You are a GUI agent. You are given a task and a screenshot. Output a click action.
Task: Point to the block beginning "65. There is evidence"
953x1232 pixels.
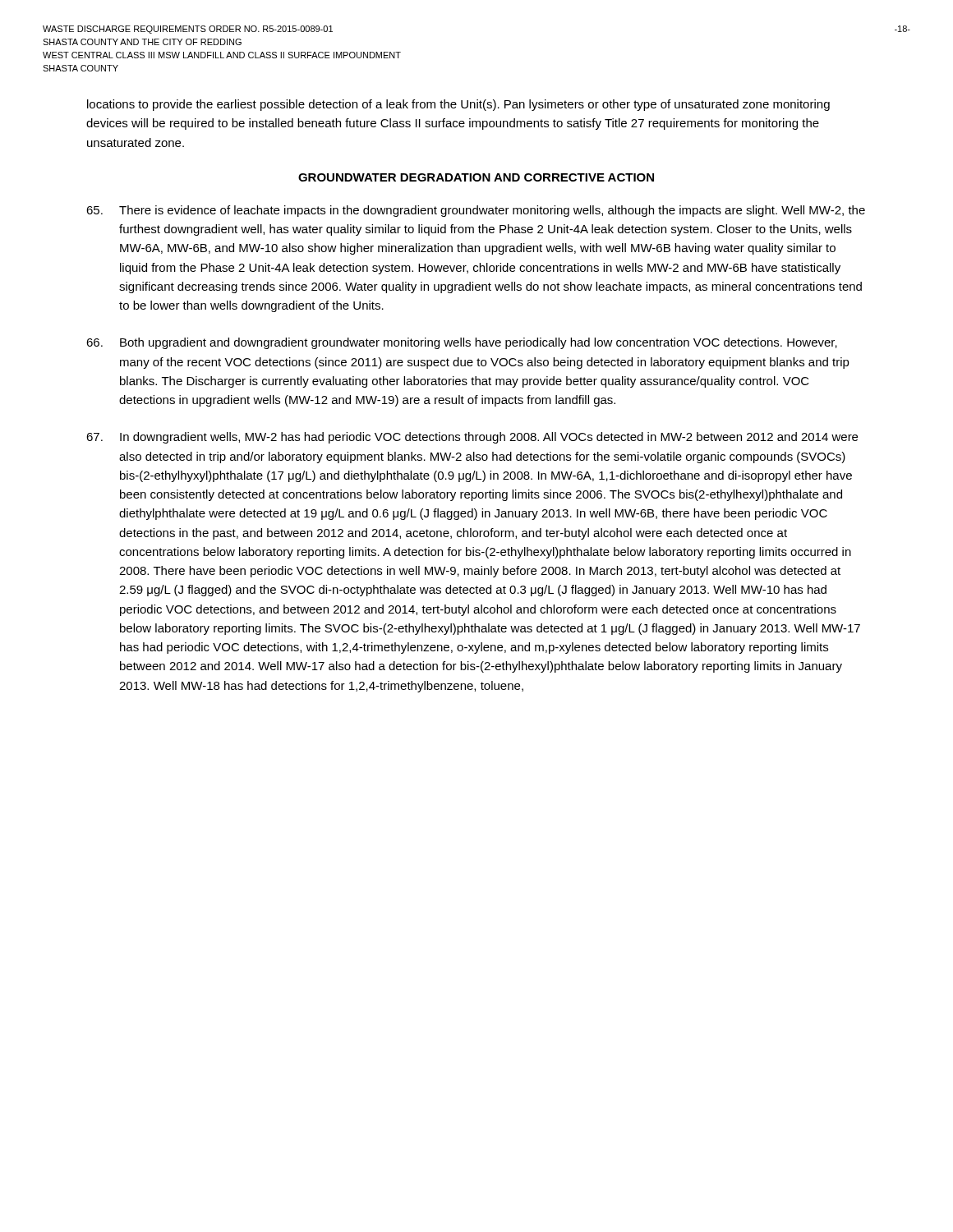coord(476,257)
